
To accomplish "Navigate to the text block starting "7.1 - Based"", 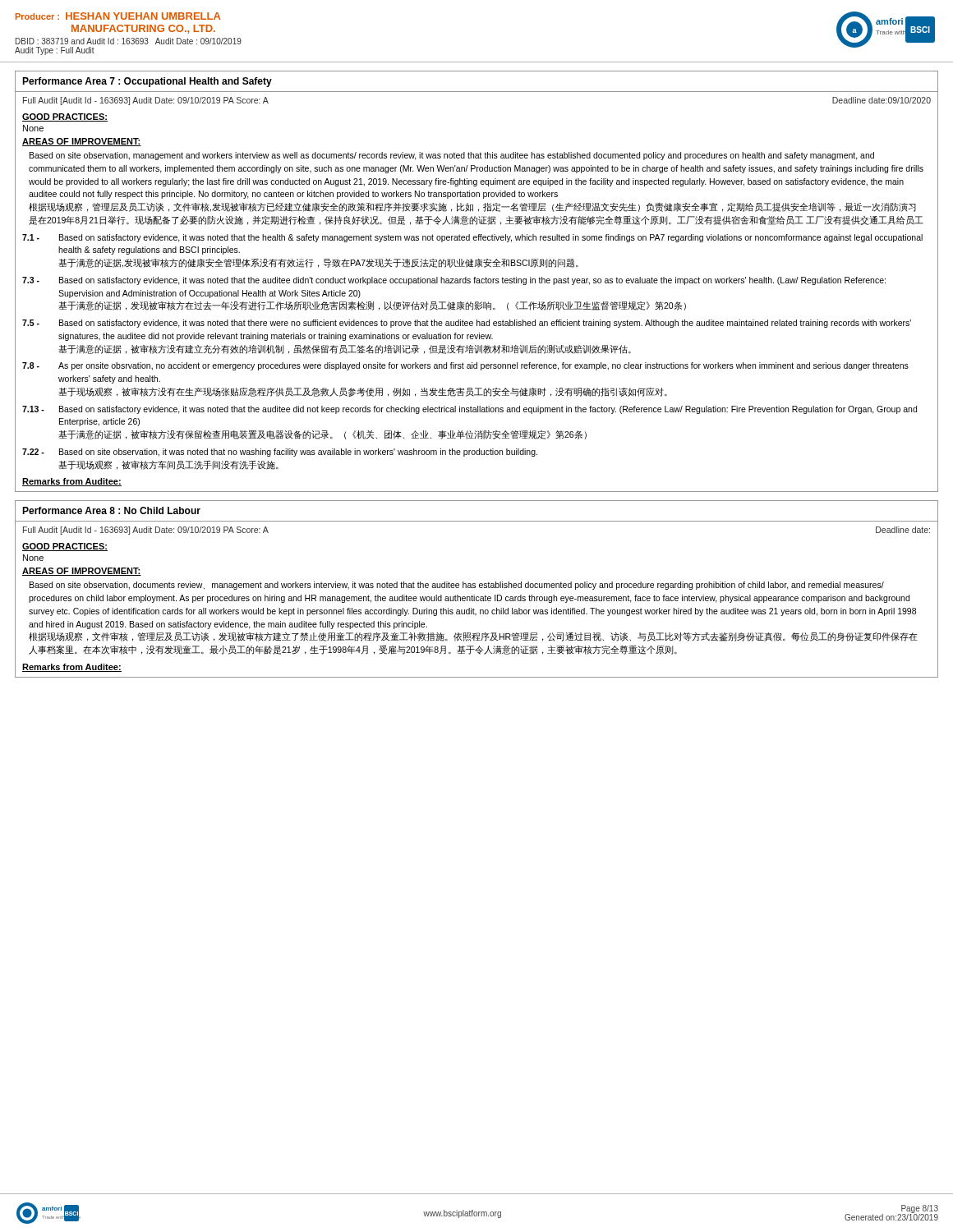I will click(476, 251).
